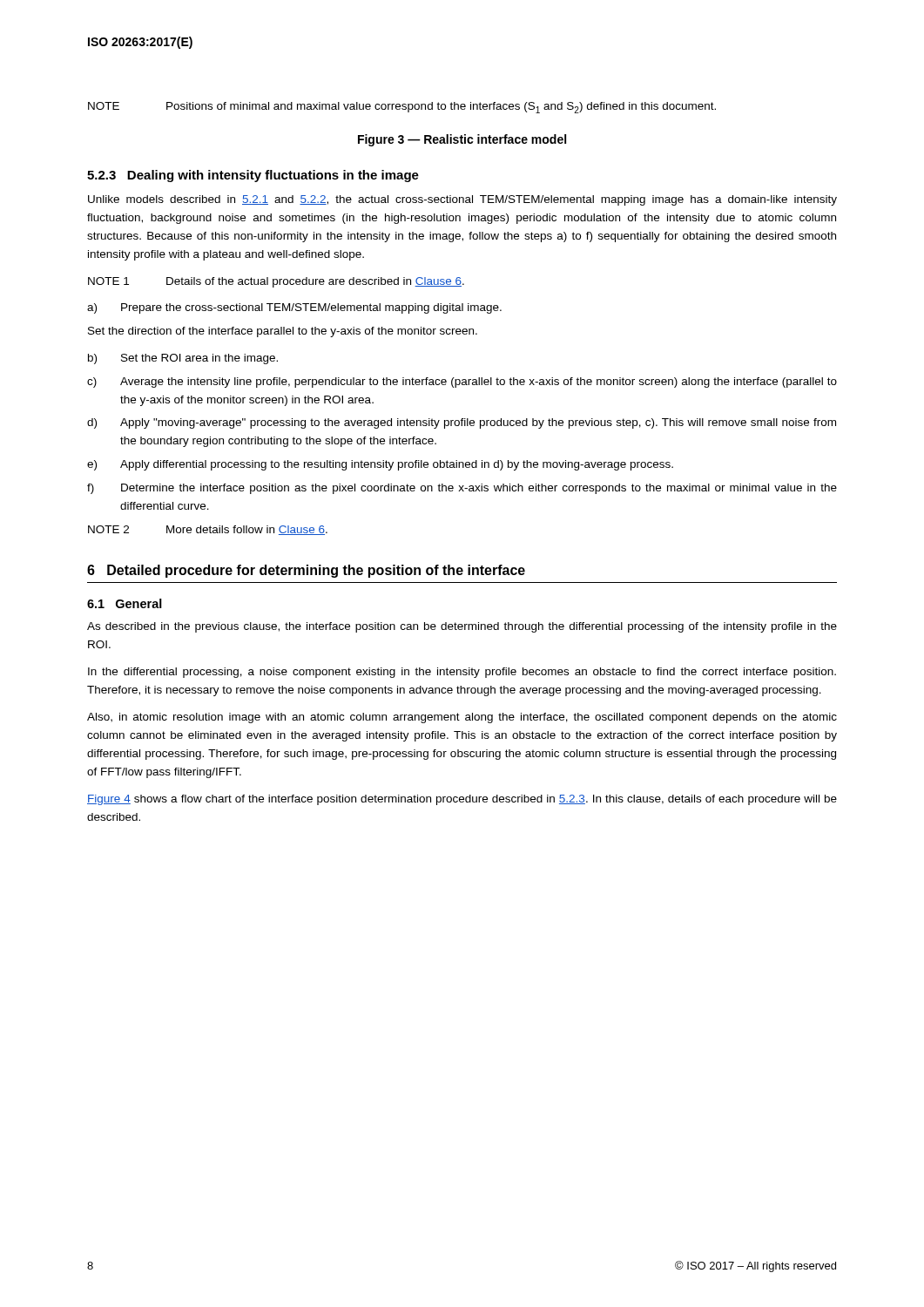Click on the text block that reads "Figure 4 shows"
Image resolution: width=924 pixels, height=1307 pixels.
point(462,807)
